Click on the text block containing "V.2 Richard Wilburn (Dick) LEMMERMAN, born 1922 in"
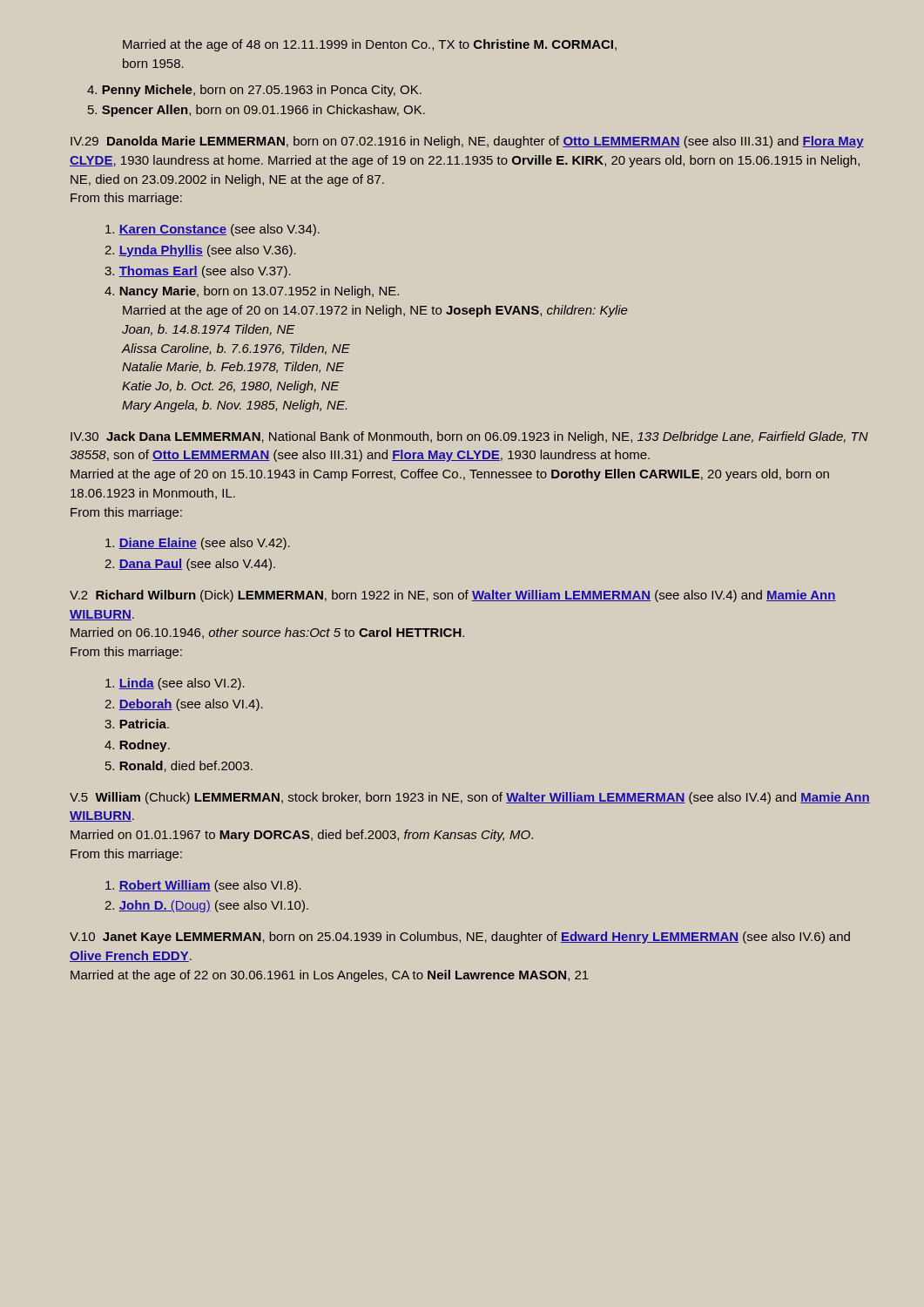 (x=471, y=623)
